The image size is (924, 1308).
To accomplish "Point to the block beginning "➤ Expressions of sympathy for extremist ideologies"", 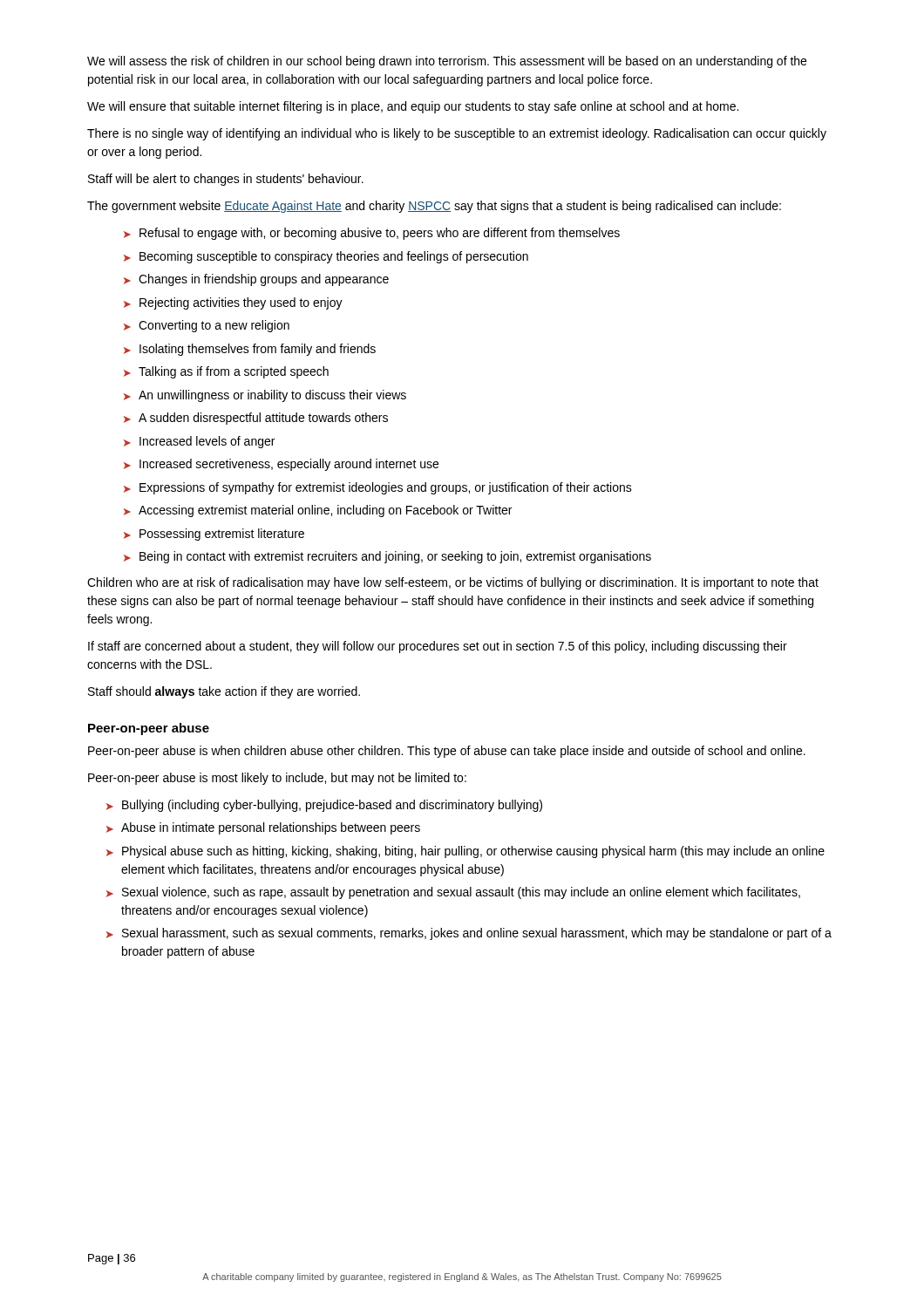I will point(377,488).
